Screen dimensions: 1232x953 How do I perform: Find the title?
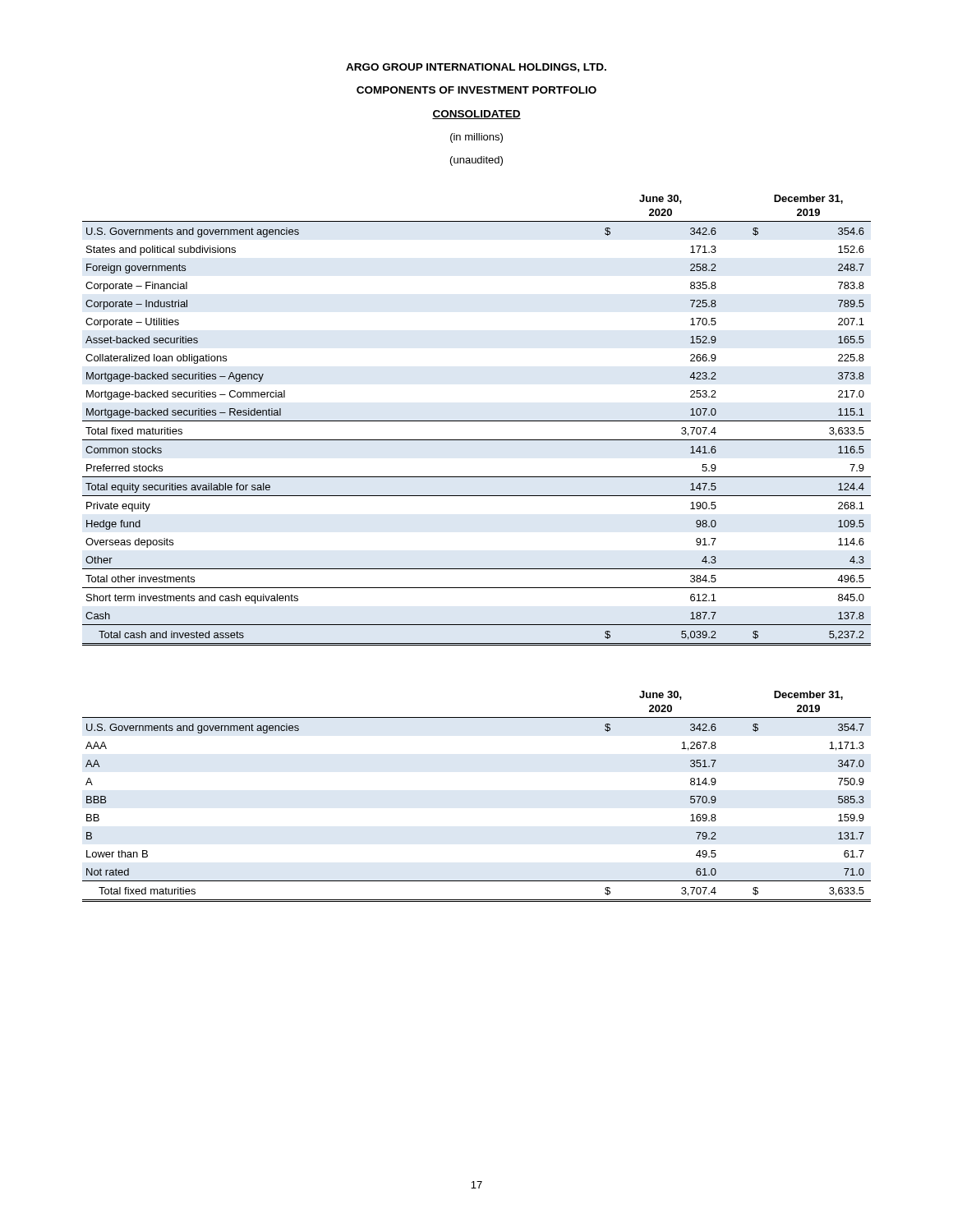click(x=476, y=113)
